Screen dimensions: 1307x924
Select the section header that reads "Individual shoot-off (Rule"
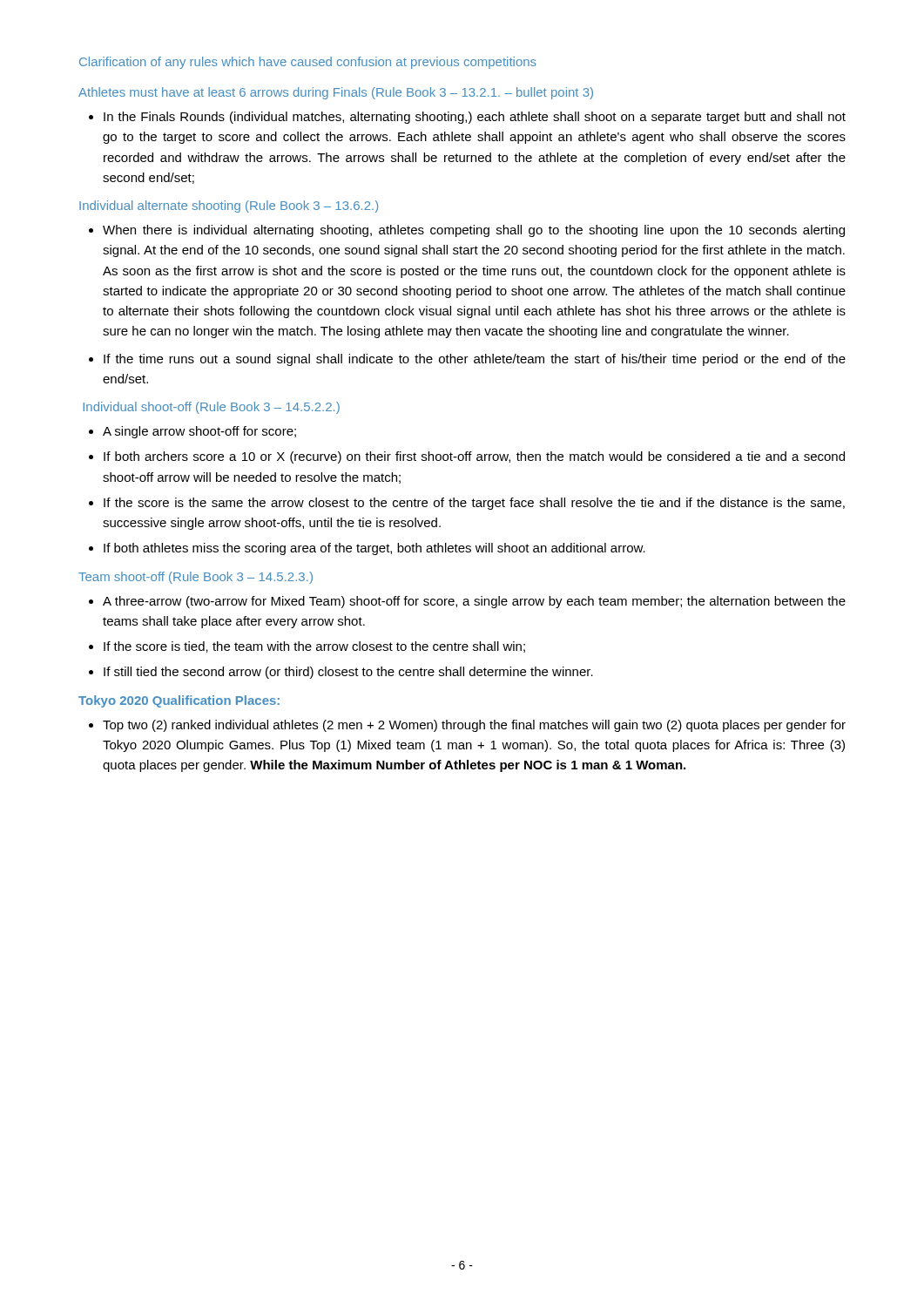click(x=209, y=406)
